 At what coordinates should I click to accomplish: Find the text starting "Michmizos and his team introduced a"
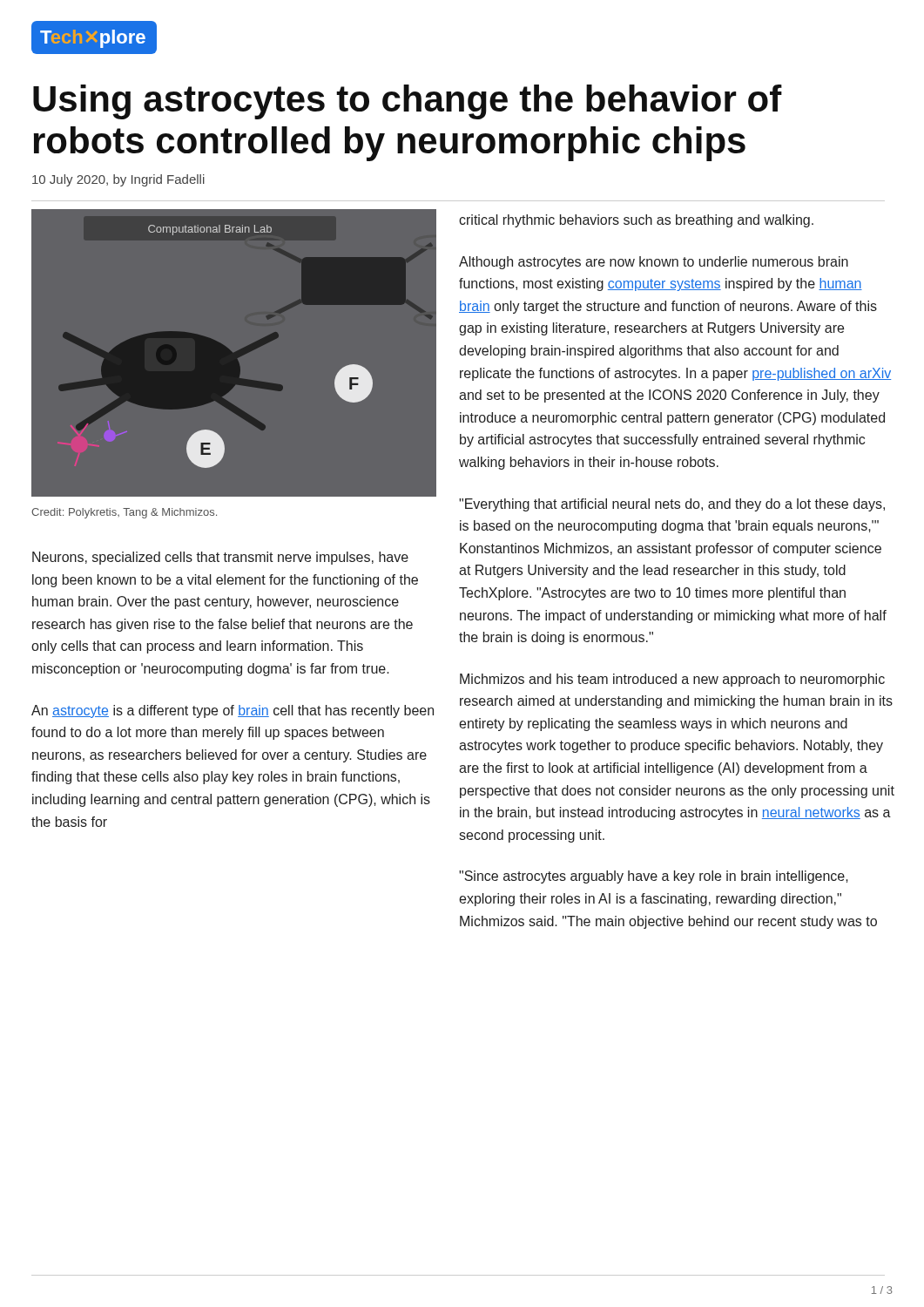677,757
